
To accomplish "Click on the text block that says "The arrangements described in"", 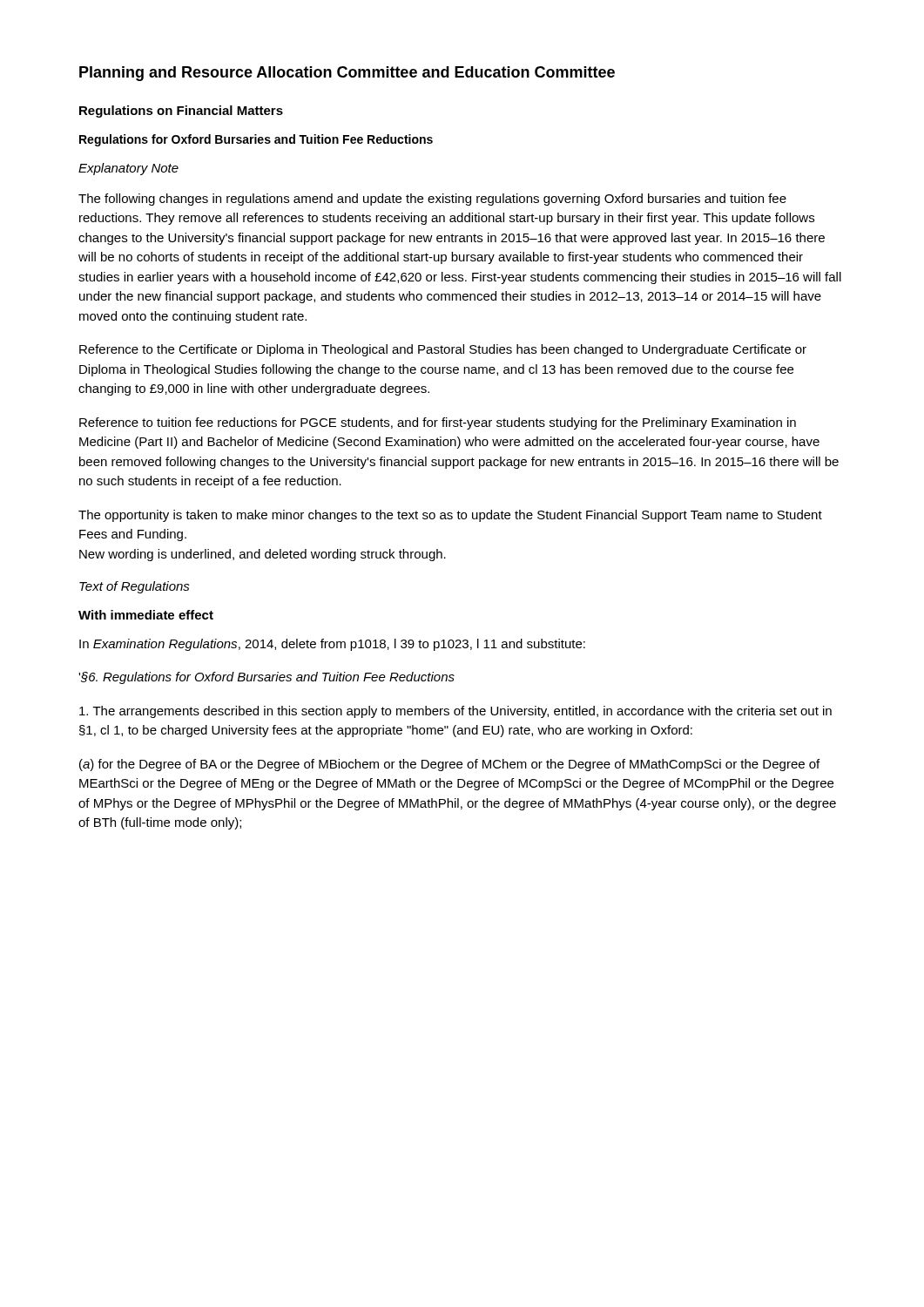I will click(x=455, y=720).
